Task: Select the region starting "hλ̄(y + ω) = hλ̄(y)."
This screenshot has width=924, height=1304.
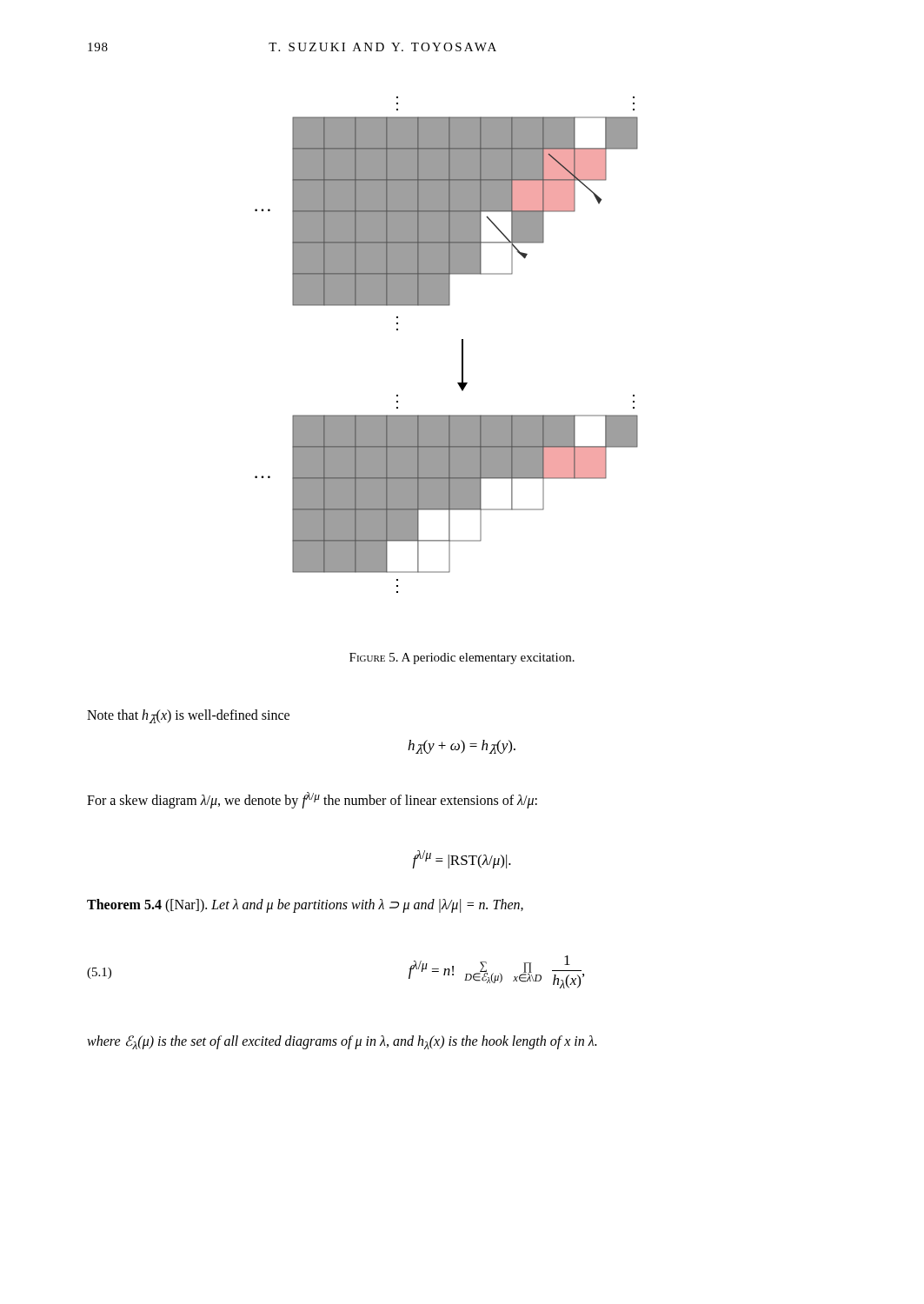Action: click(x=462, y=747)
